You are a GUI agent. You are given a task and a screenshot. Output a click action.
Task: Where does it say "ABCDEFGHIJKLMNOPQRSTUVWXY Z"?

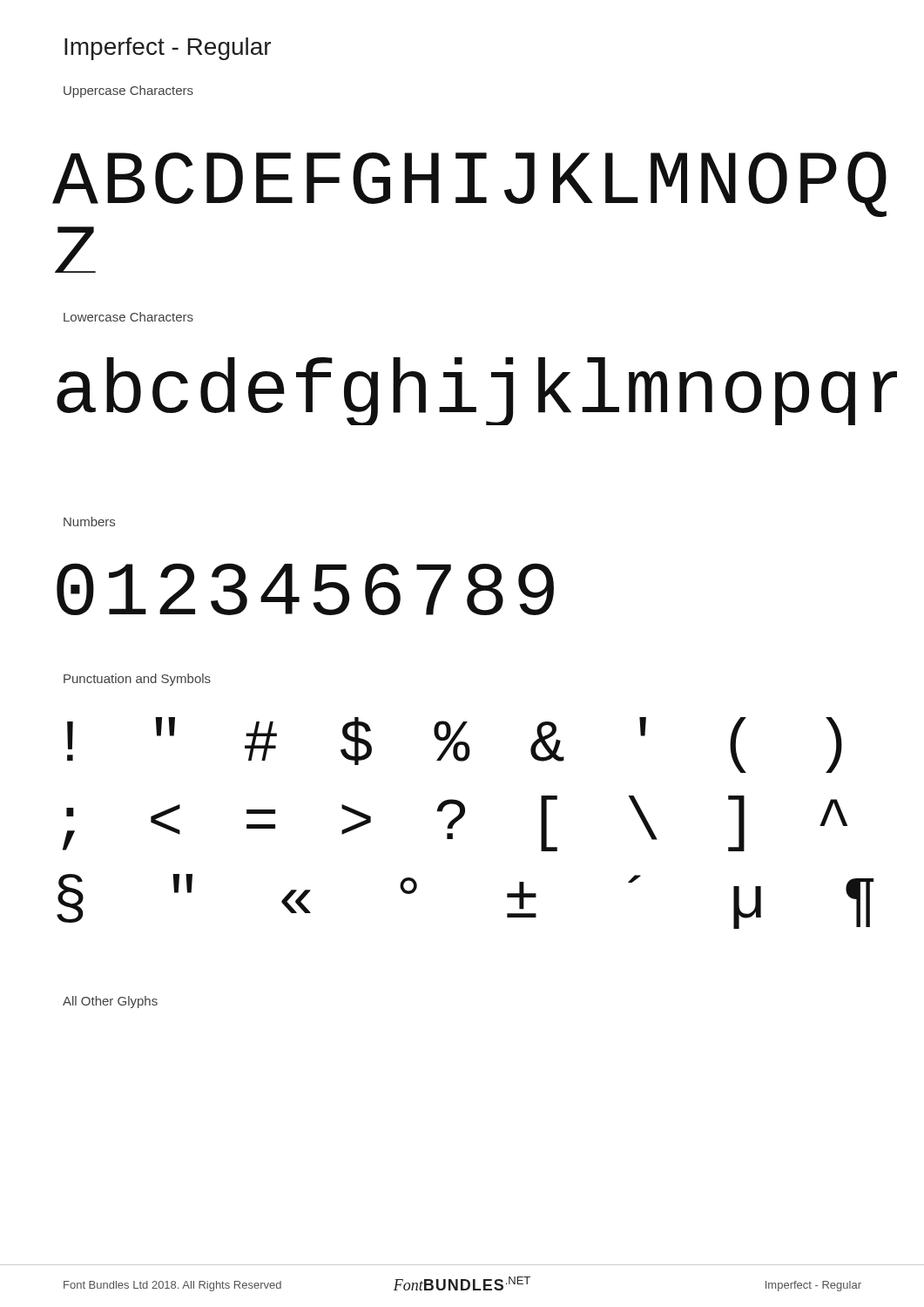[x=475, y=196]
